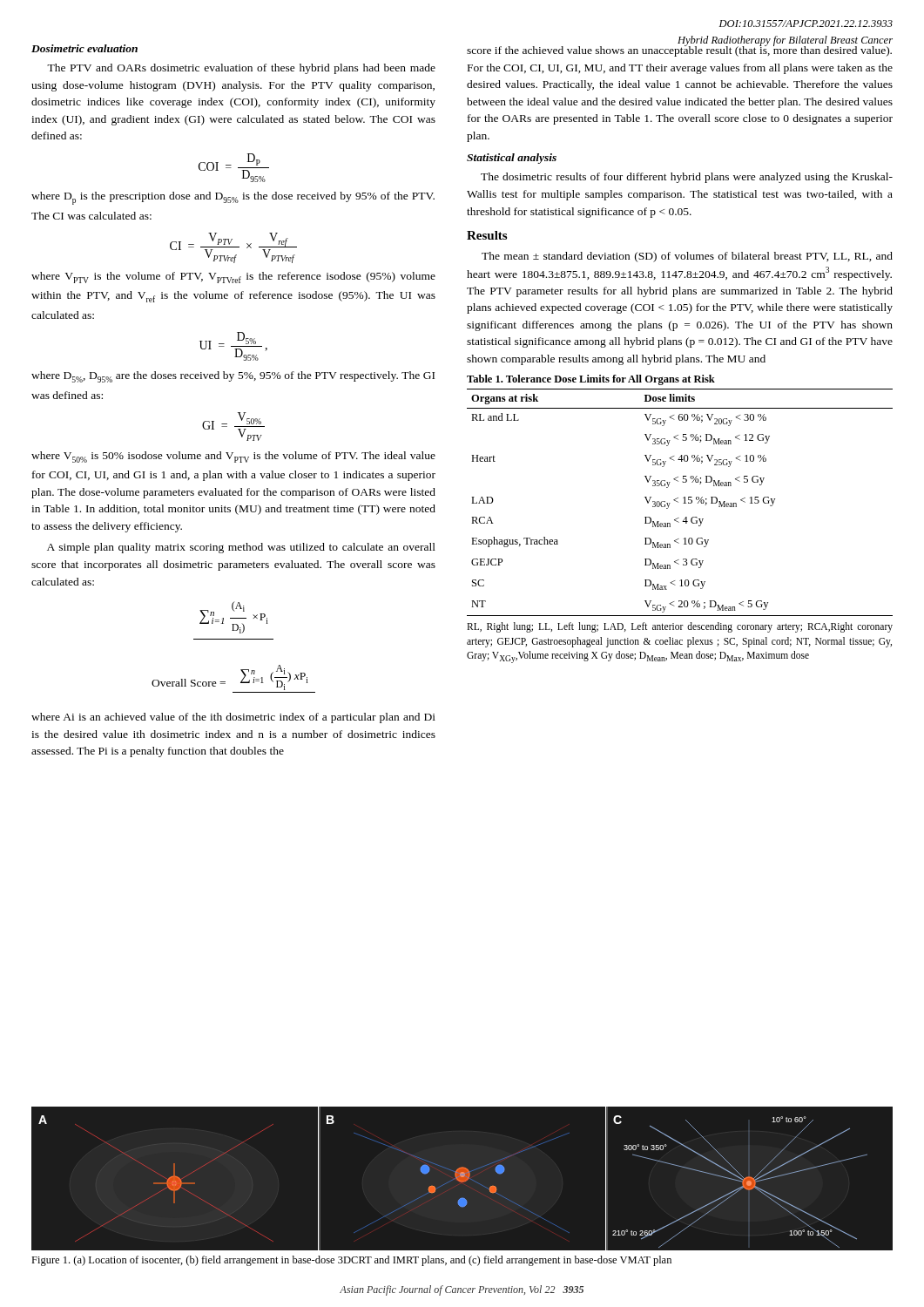Point to the passage starting "UI = D5% D95% ,"
This screenshot has width=924, height=1307.
(233, 347)
